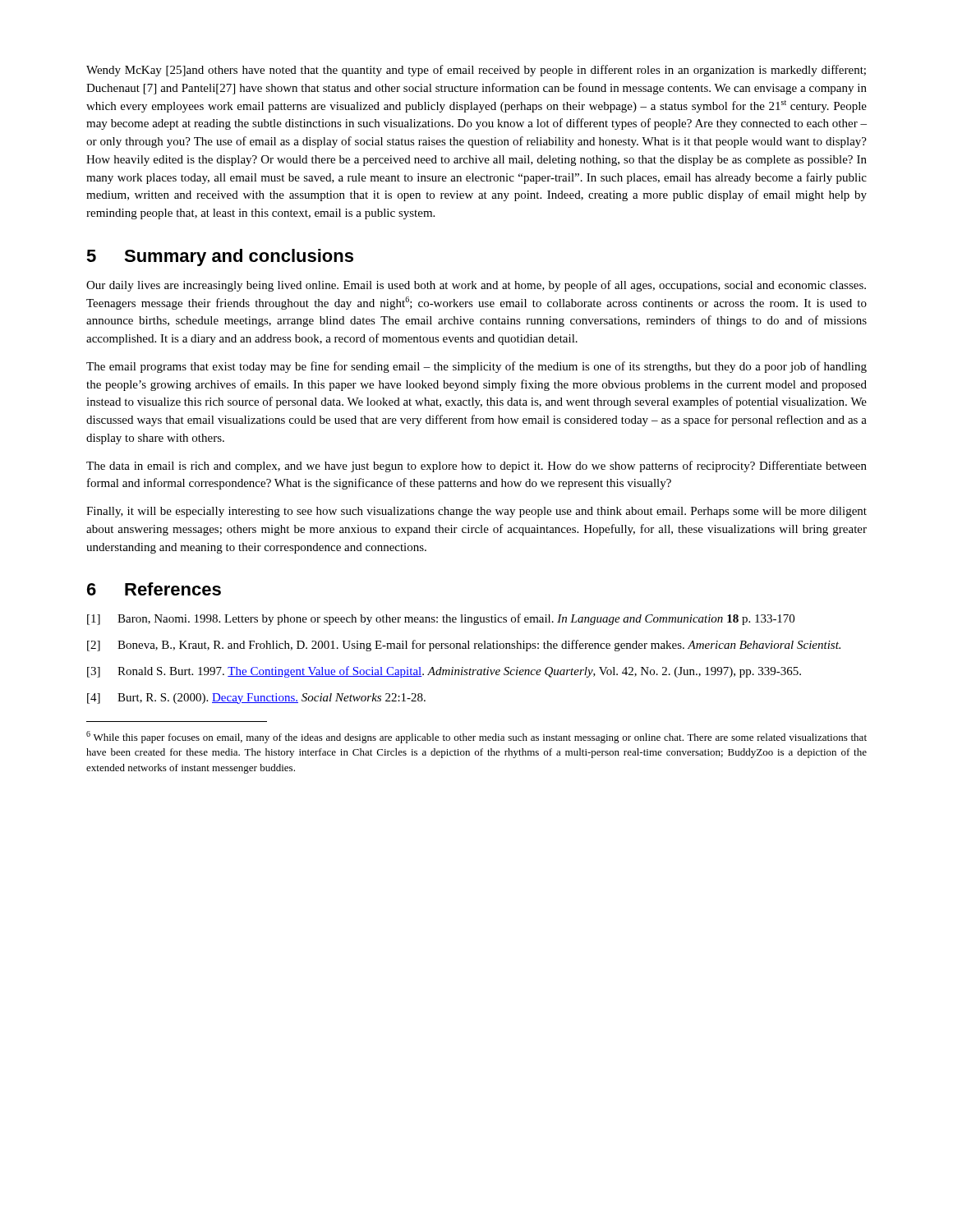Click on the text block starting "[2] Boneva, B., Kraut, R. and"
Viewport: 953px width, 1232px height.
(476, 646)
